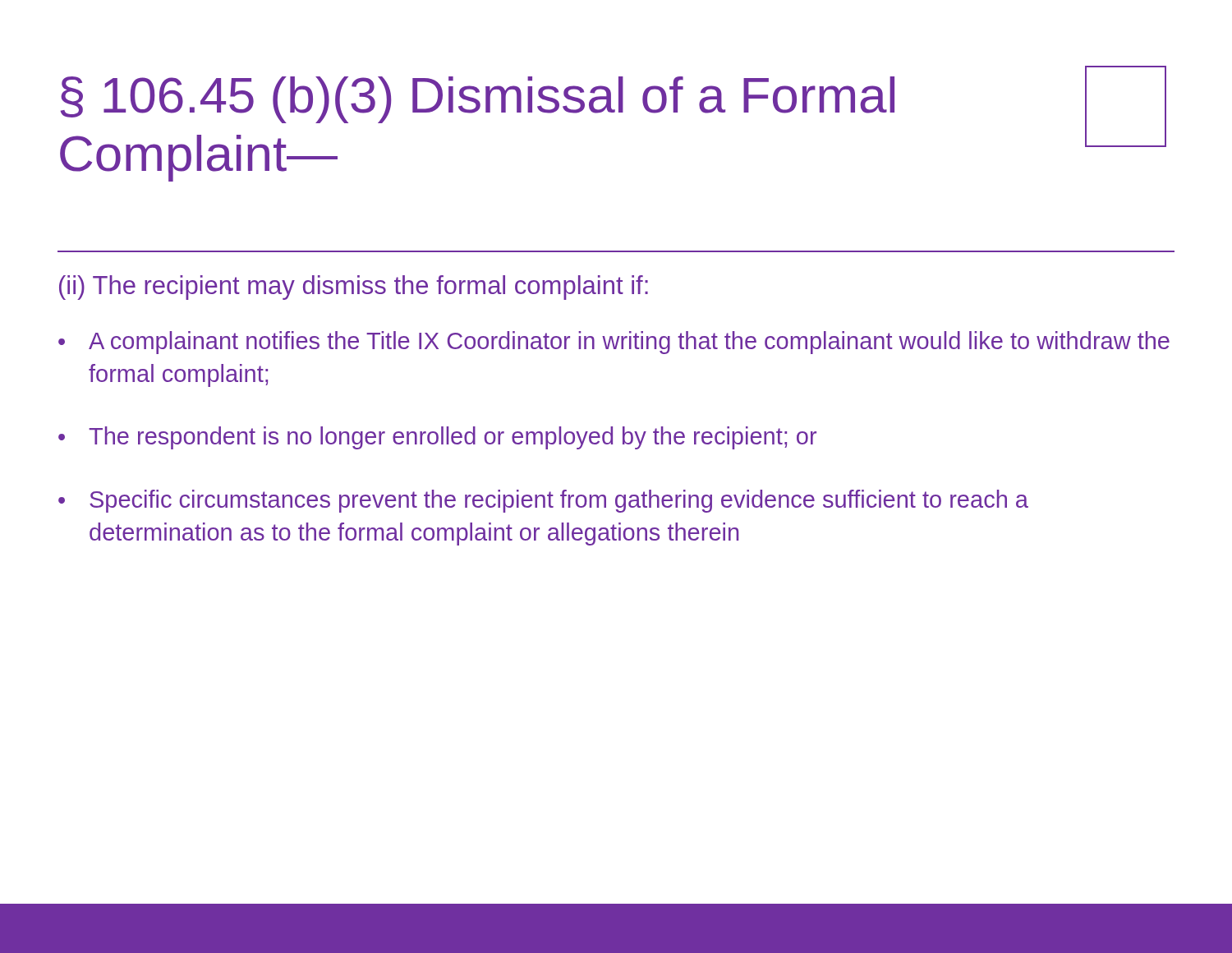Find the block on this page that starts "• A complainant notifies the Title IX Coordinator"
This screenshot has height=953, width=1232.
click(616, 357)
